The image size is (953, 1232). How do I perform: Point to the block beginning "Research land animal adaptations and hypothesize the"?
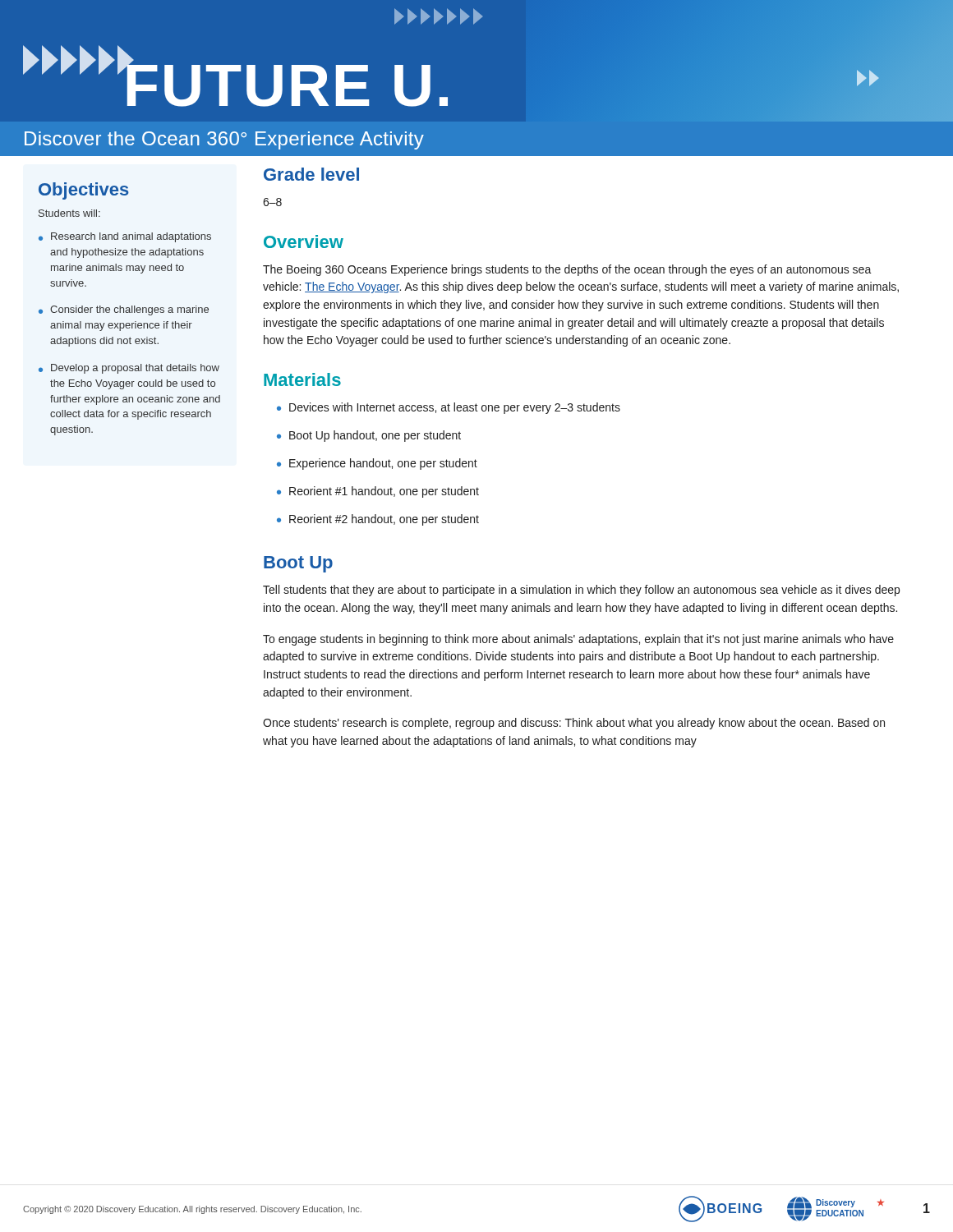(131, 259)
